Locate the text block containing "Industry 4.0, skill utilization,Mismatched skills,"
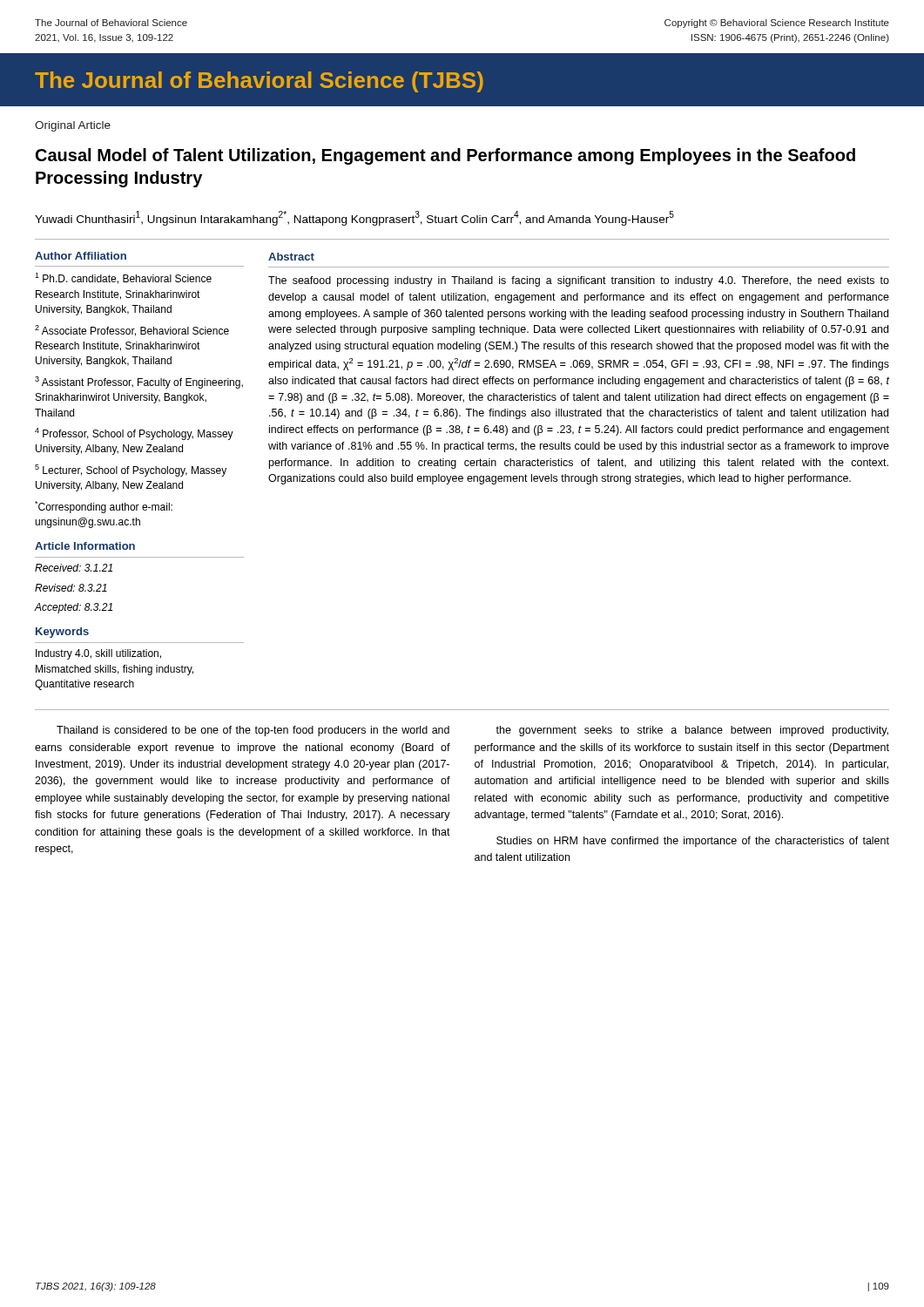 click(139, 669)
